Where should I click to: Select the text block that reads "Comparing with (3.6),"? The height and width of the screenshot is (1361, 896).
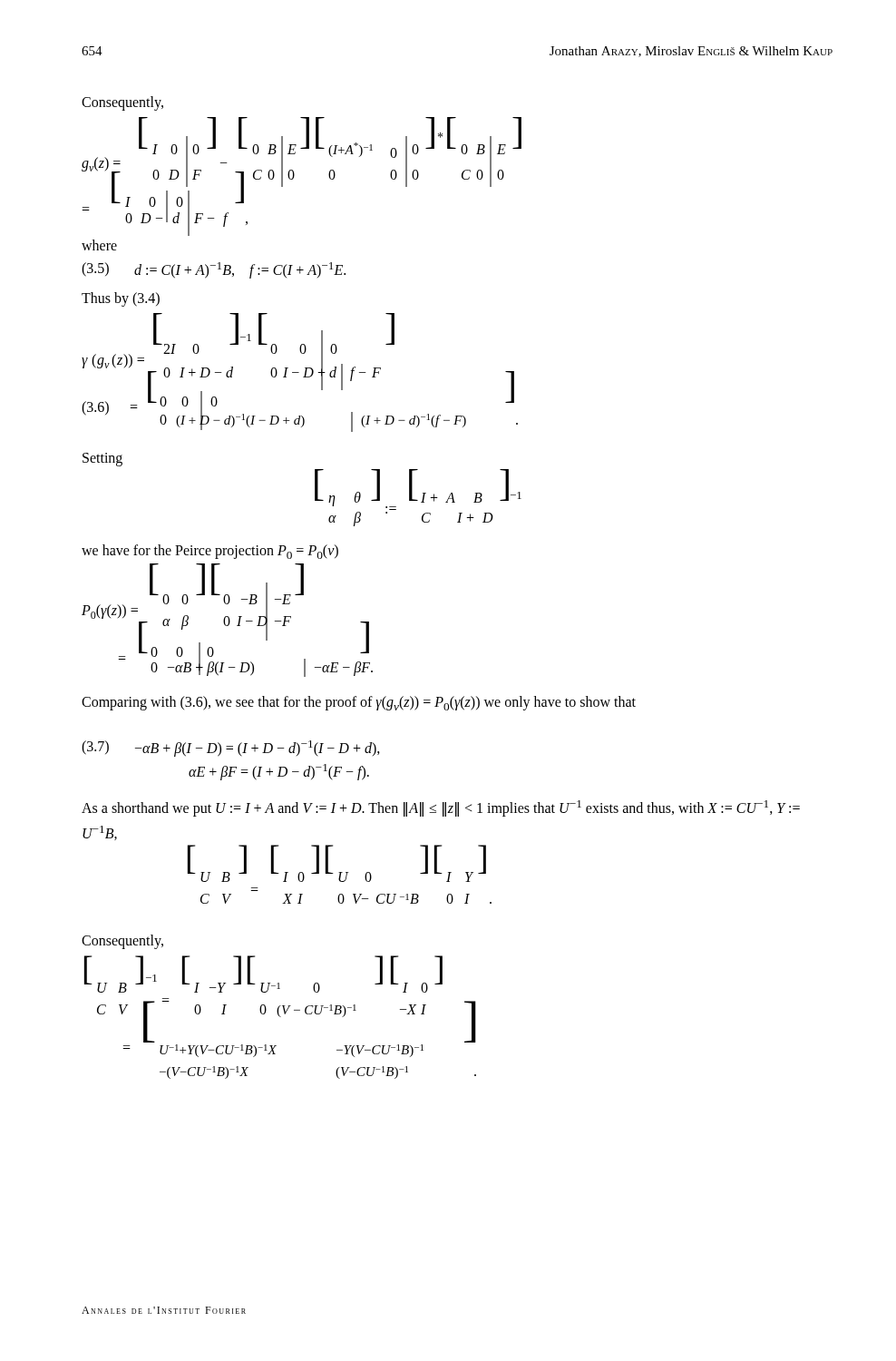pyautogui.click(x=359, y=704)
